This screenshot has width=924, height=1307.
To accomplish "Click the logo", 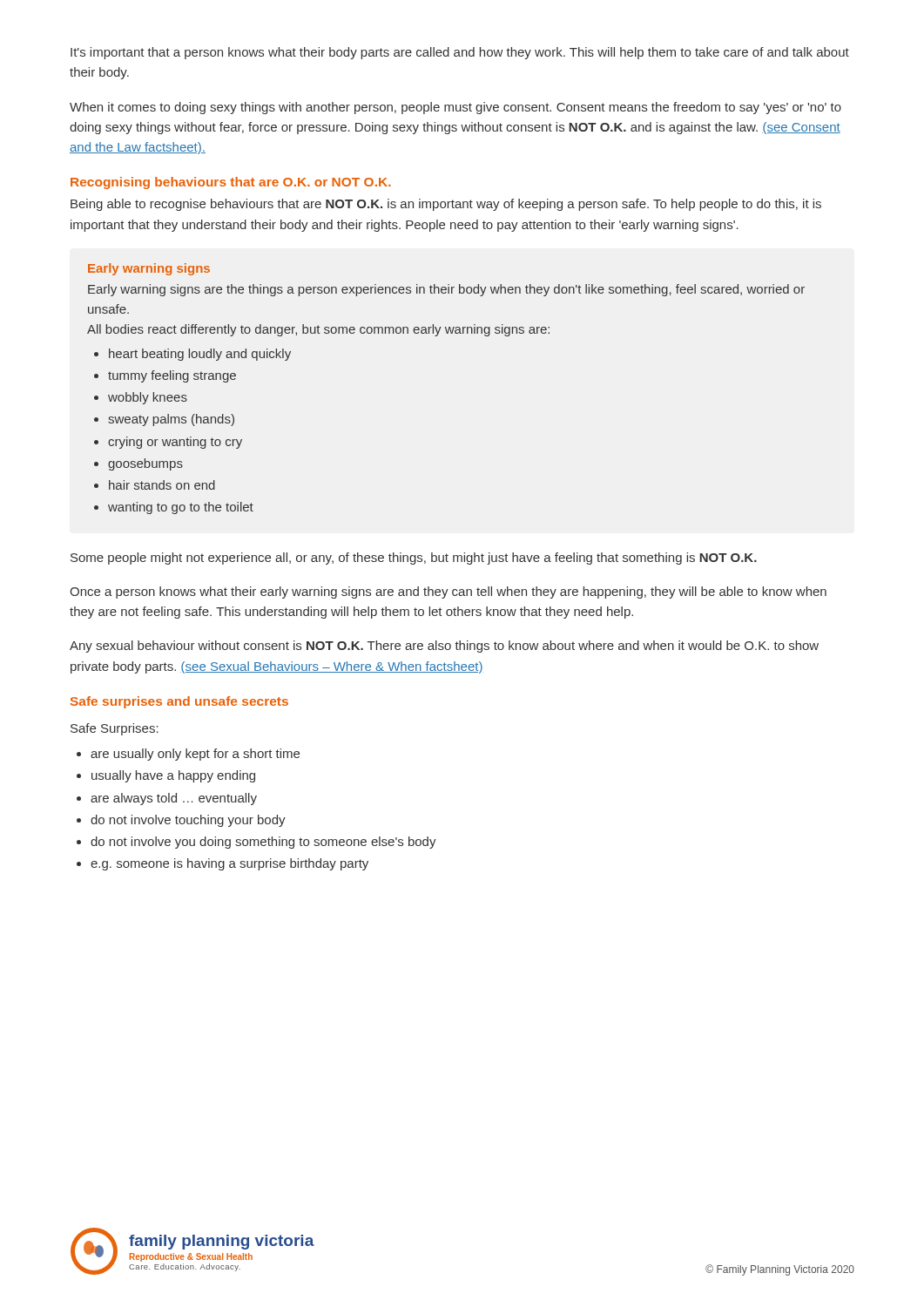I will pos(192,1251).
